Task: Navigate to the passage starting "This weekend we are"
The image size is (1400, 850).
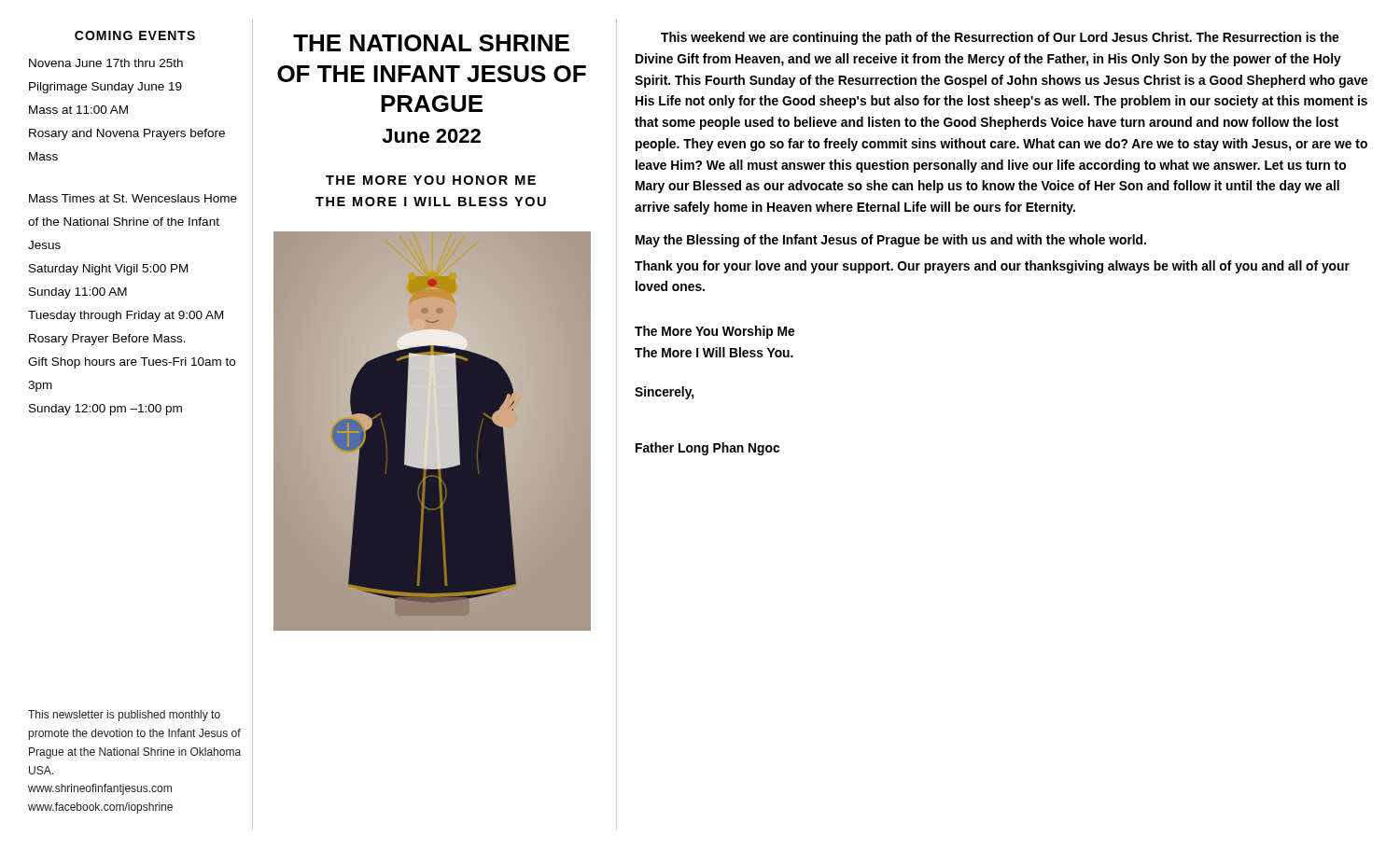Action: [1001, 123]
